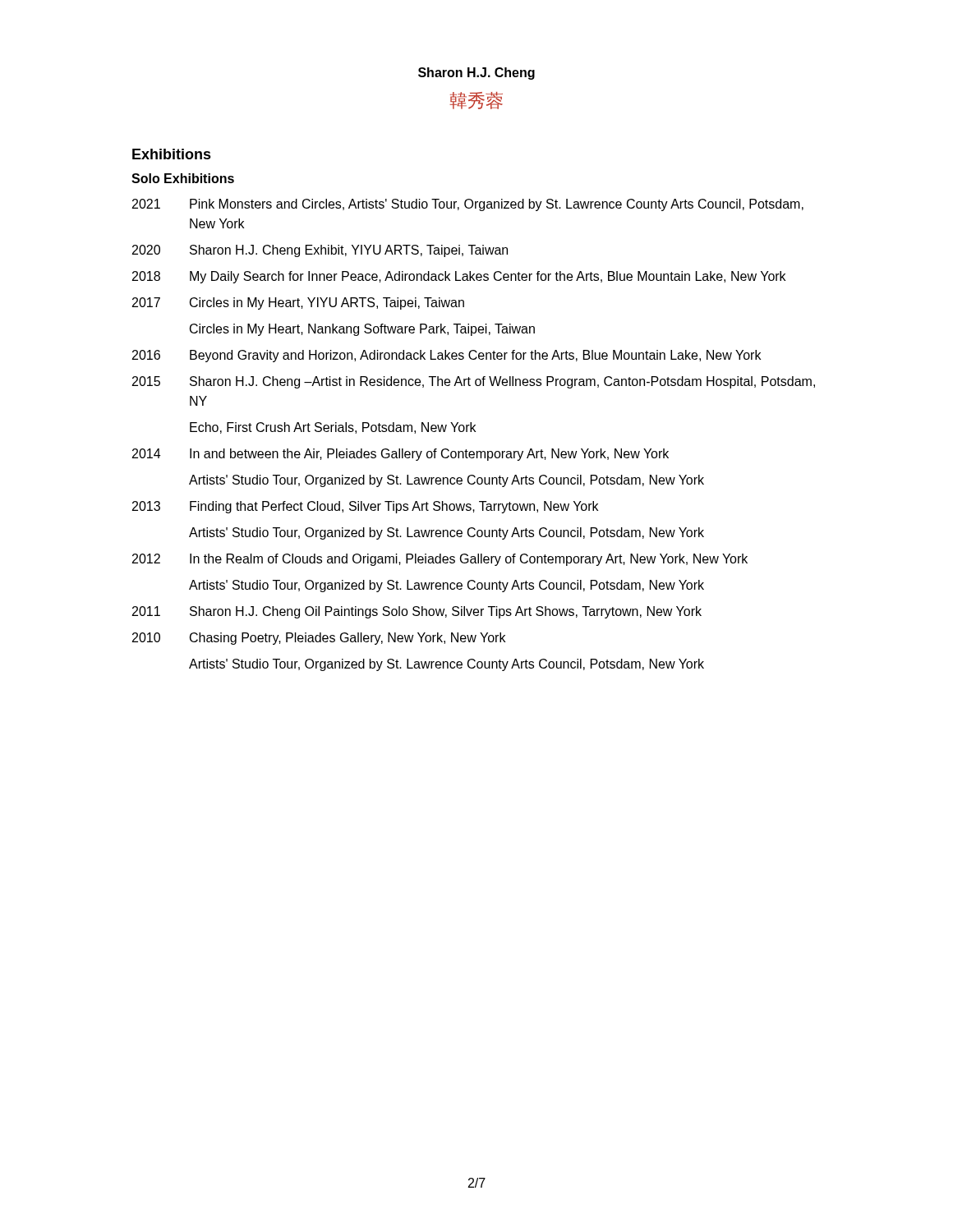Select the text block starting "2020 Sharon H.J. Cheng Exhibit, YIYU ARTS, Taipei,"
Image resolution: width=953 pixels, height=1232 pixels.
(x=476, y=250)
